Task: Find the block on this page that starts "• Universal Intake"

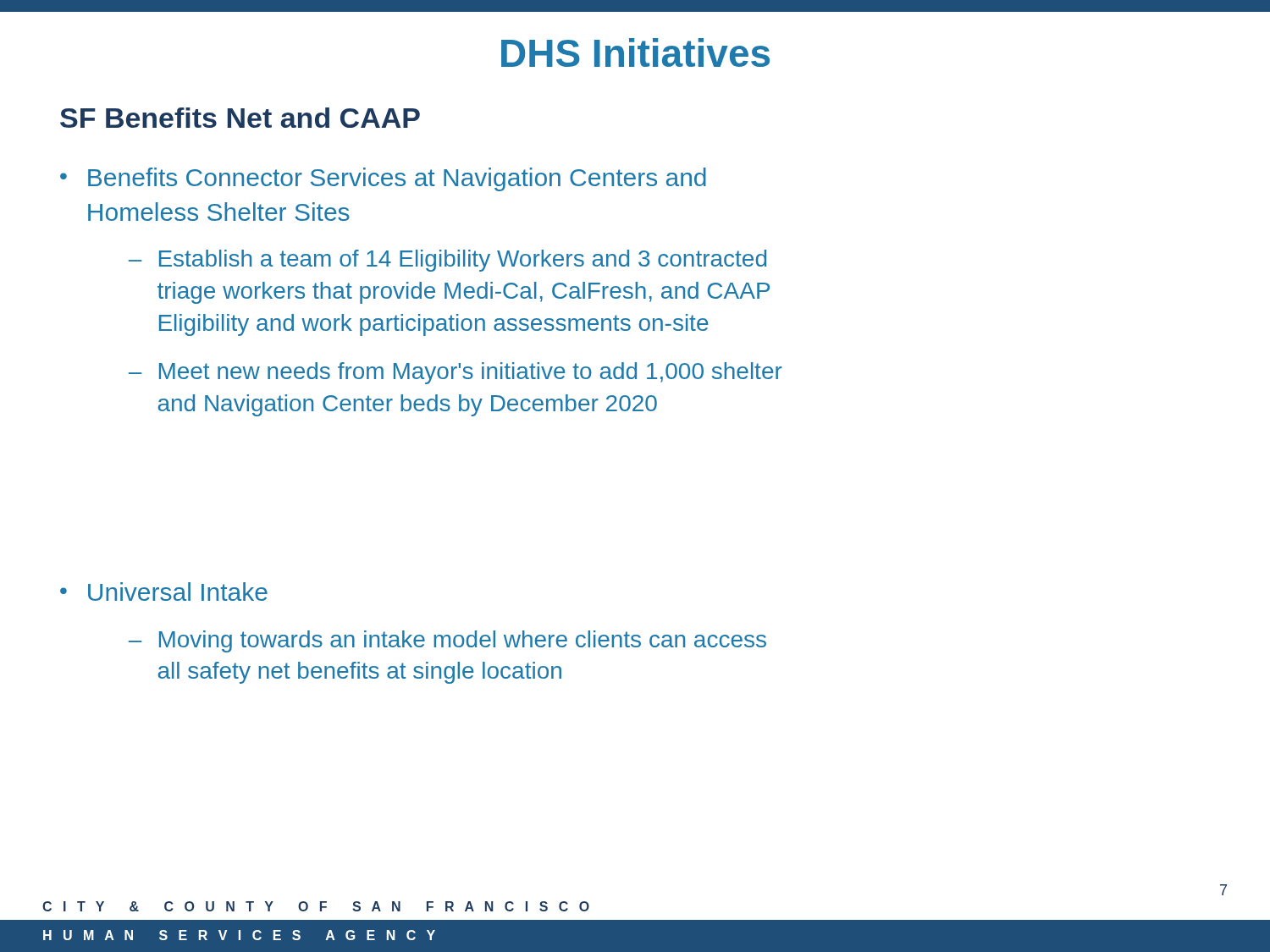Action: point(413,640)
